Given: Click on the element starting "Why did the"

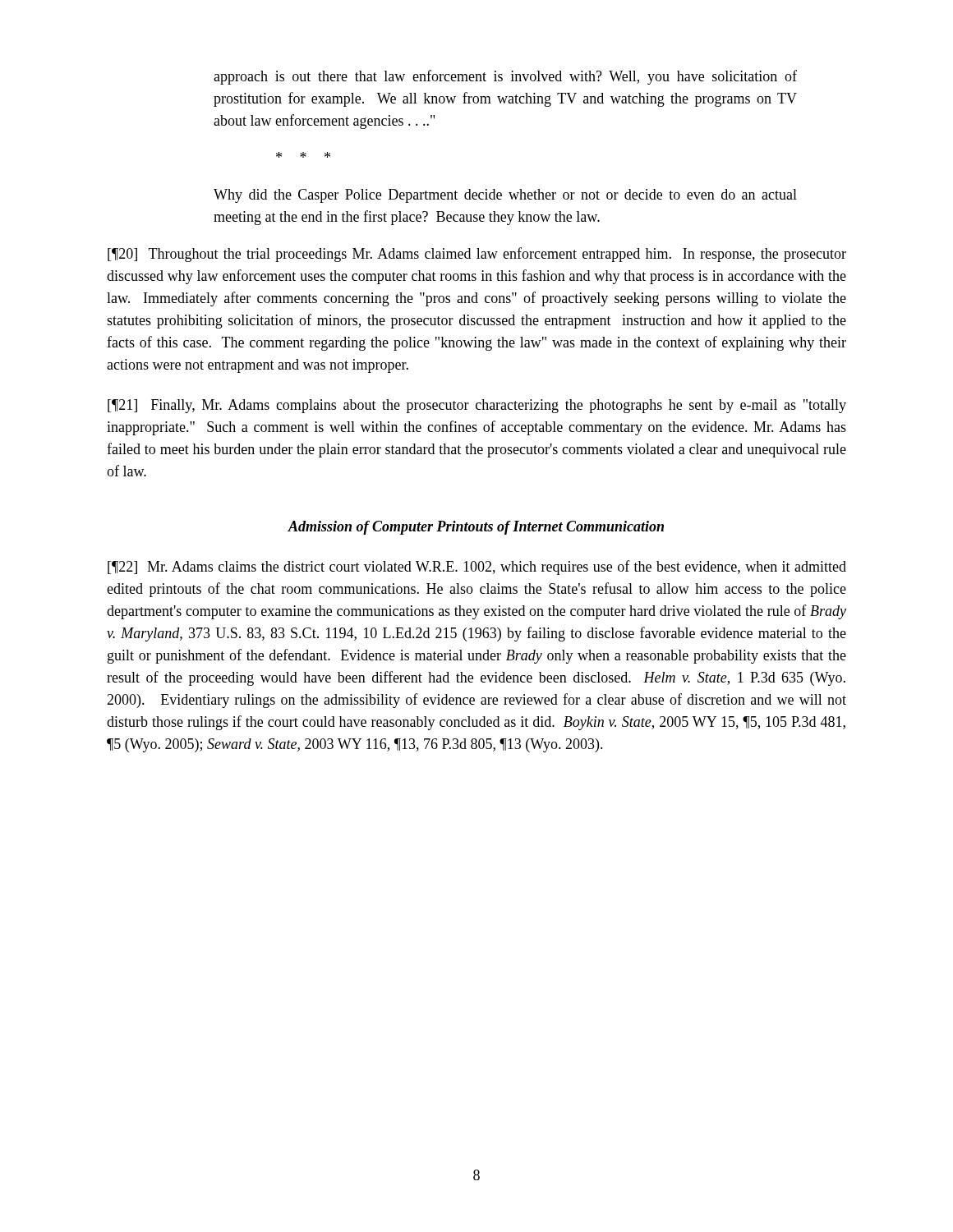Looking at the screenshot, I should [505, 206].
